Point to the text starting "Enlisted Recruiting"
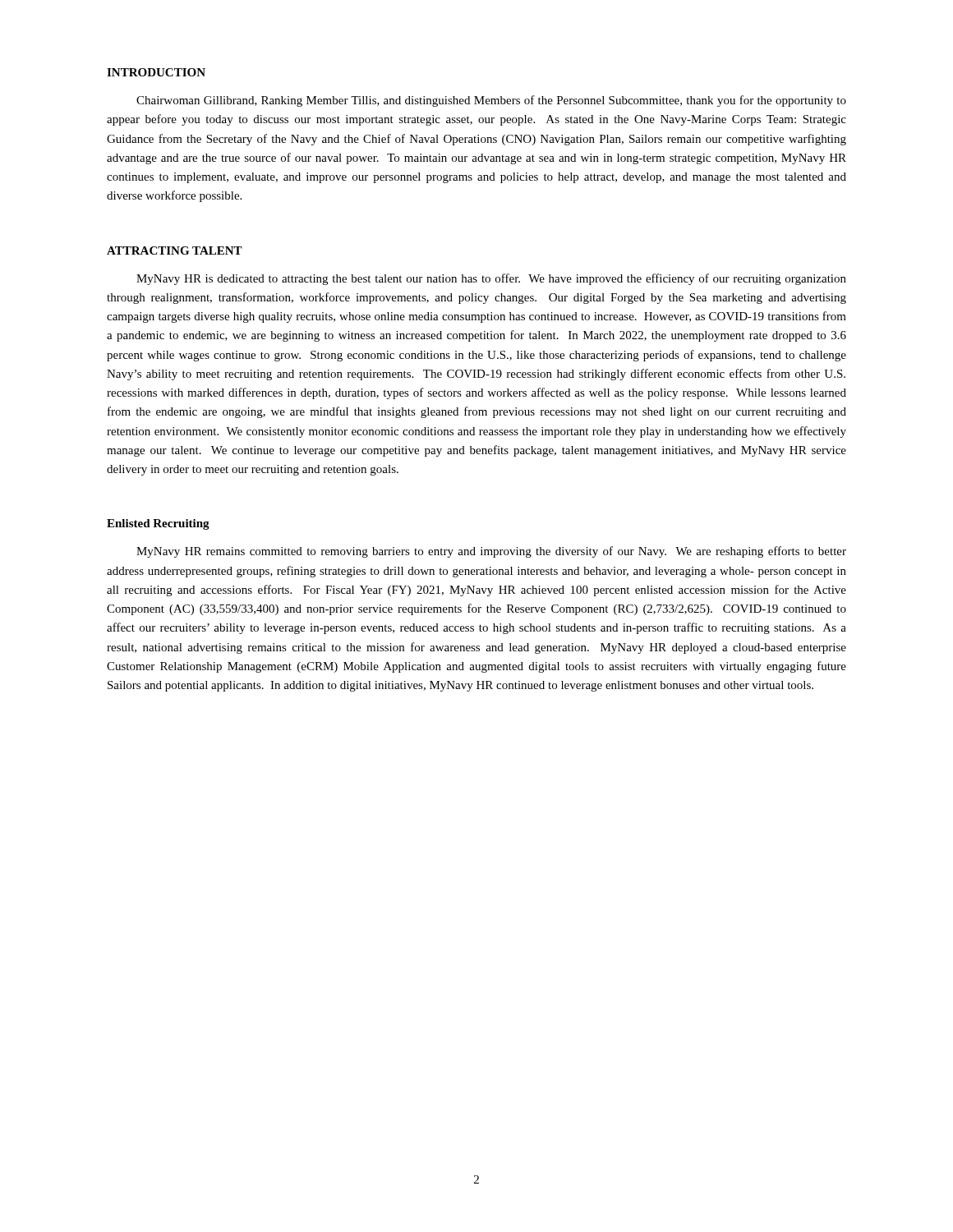The width and height of the screenshot is (953, 1232). (158, 523)
